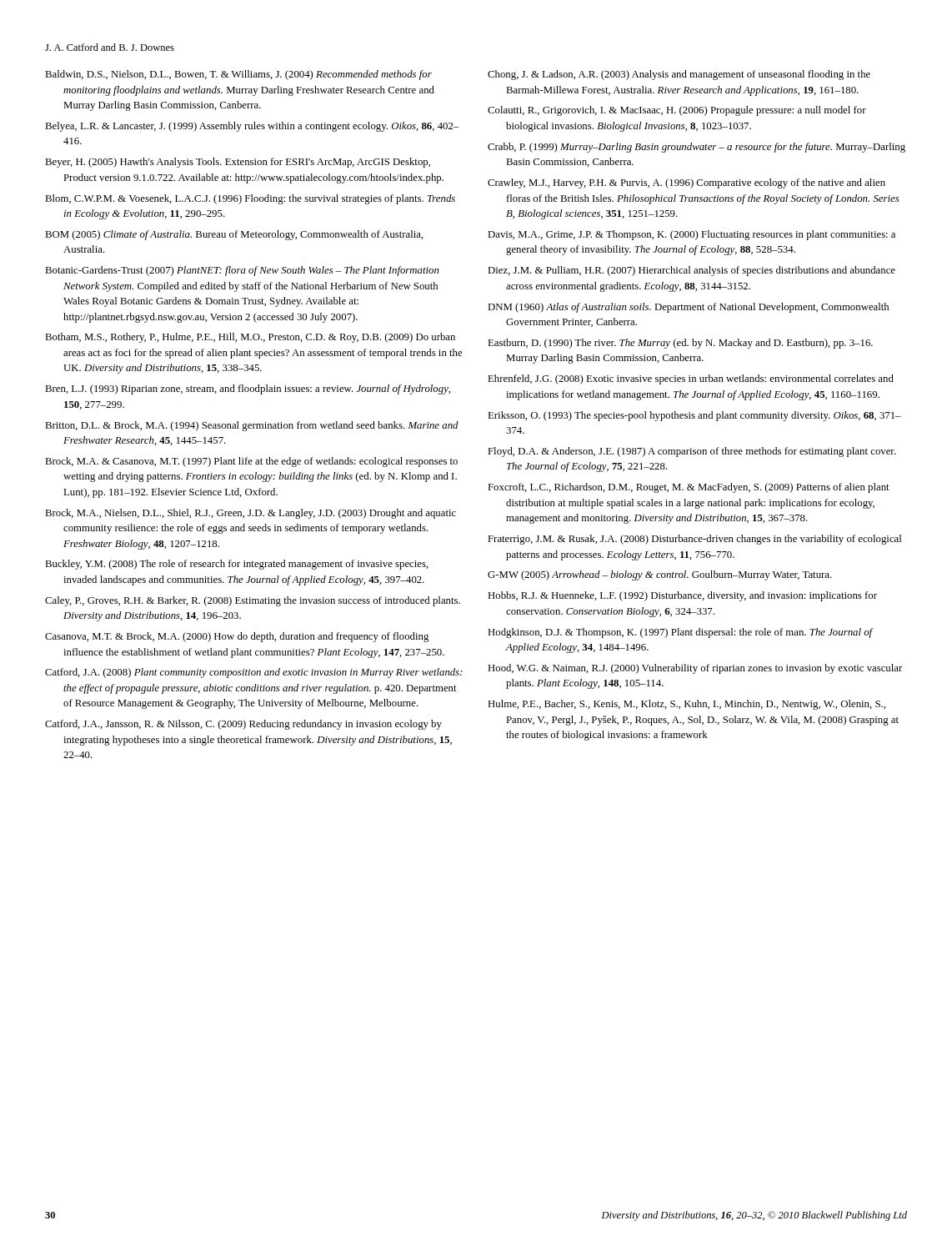
Task: Click on the block starting "Hodgkinson, D.J. & Thompson, K. (1997) Plant"
Action: tap(680, 640)
